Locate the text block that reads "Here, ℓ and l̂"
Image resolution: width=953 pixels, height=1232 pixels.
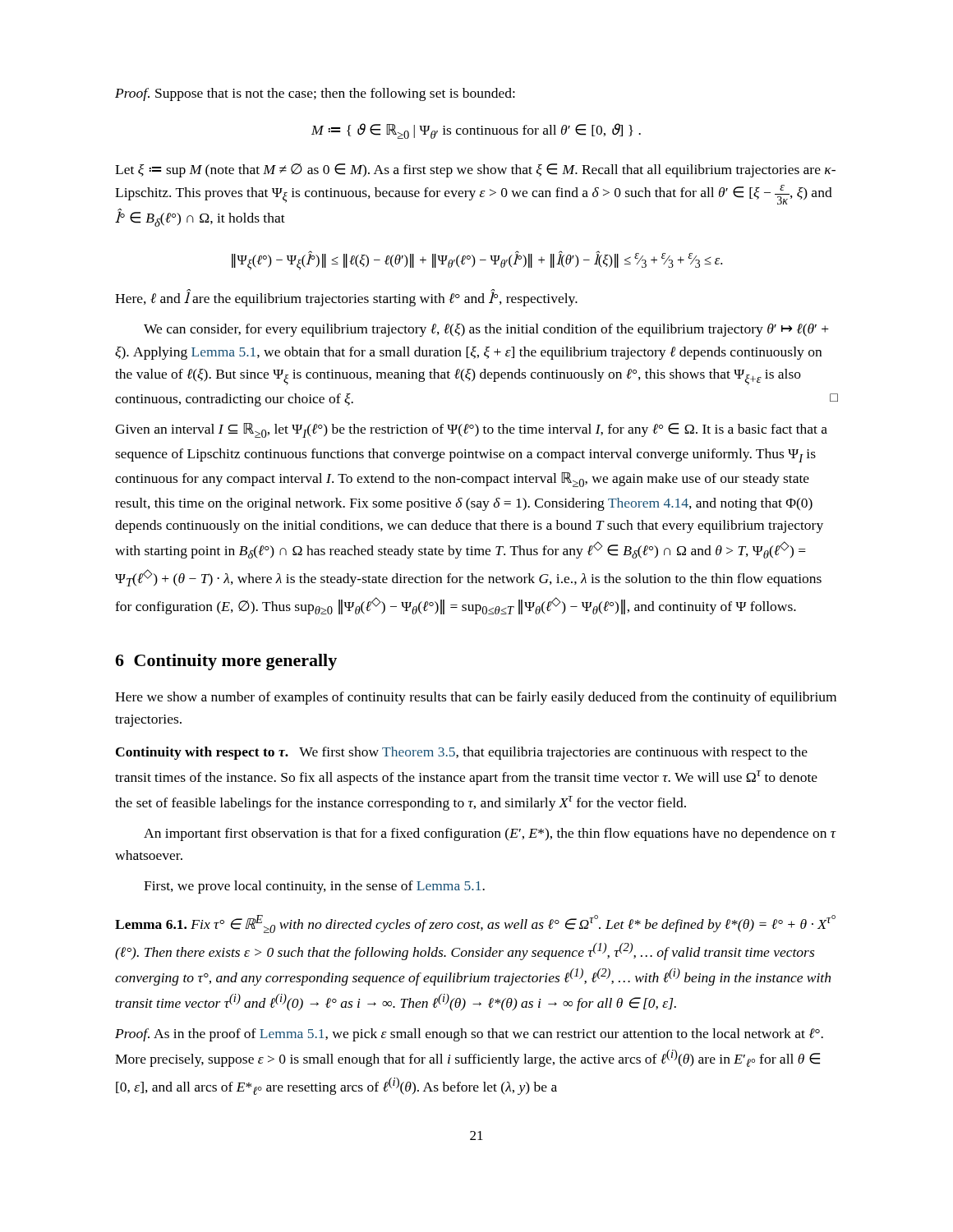click(x=347, y=298)
